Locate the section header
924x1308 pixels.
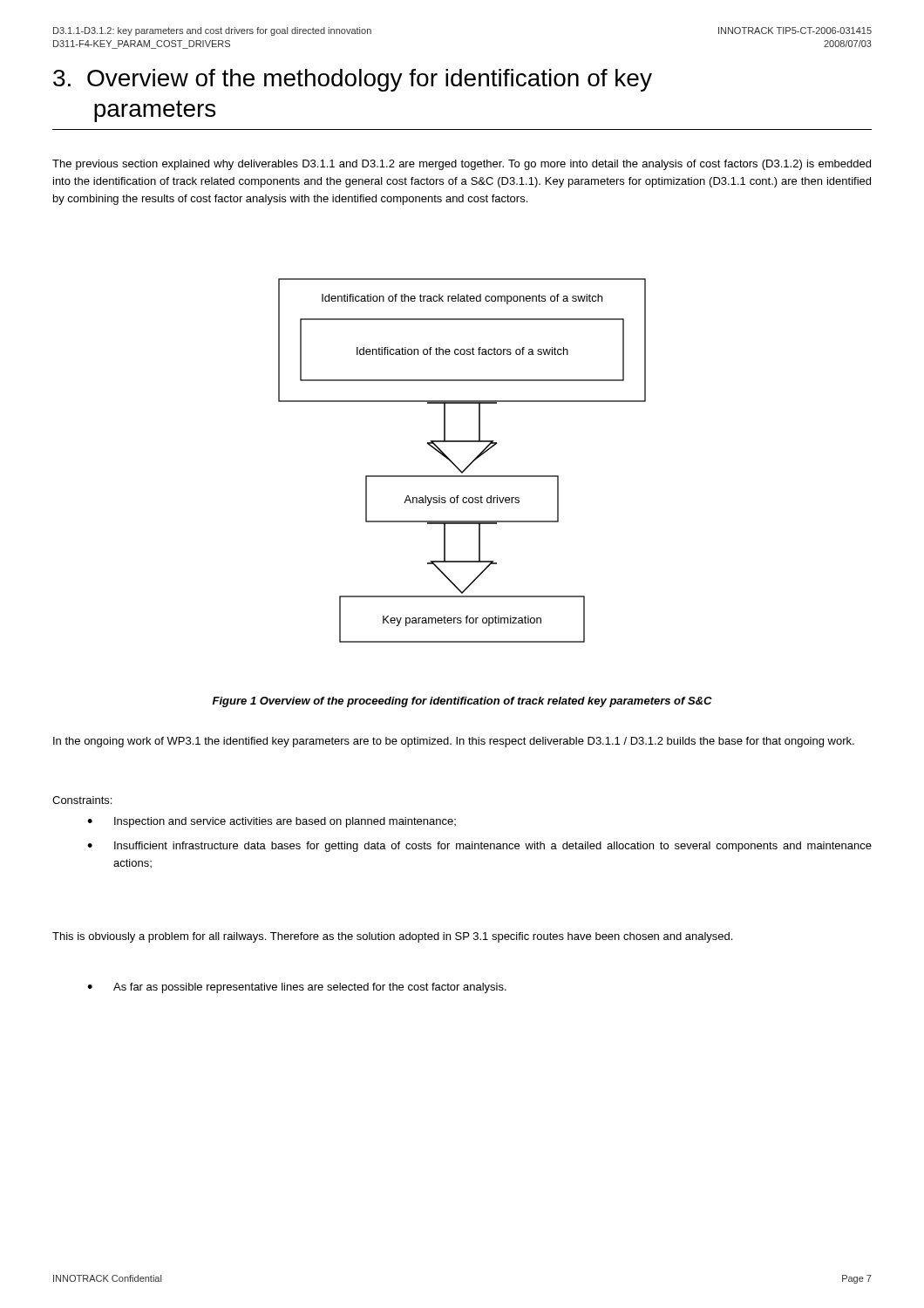(x=462, y=96)
